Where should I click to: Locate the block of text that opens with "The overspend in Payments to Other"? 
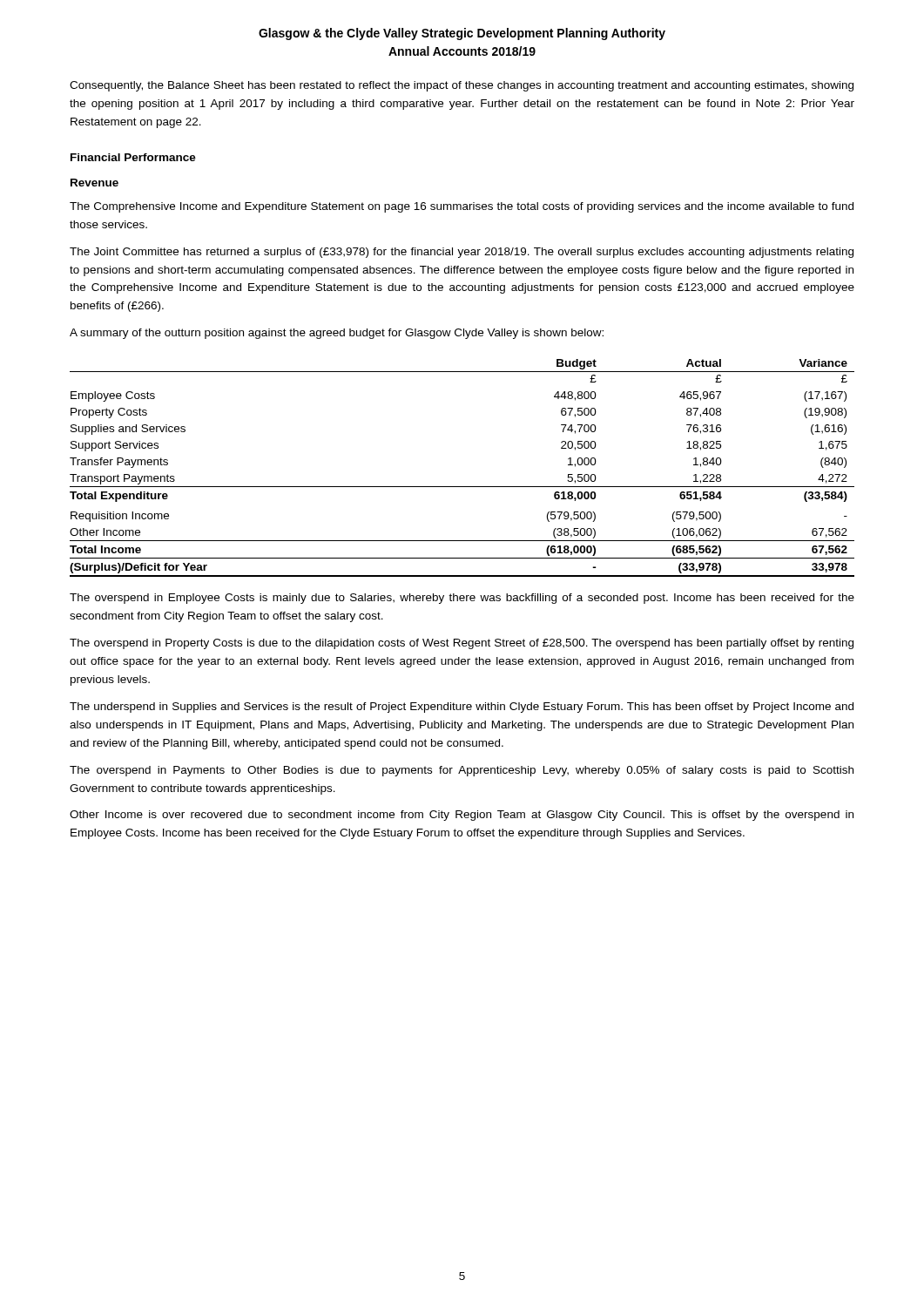(x=462, y=779)
